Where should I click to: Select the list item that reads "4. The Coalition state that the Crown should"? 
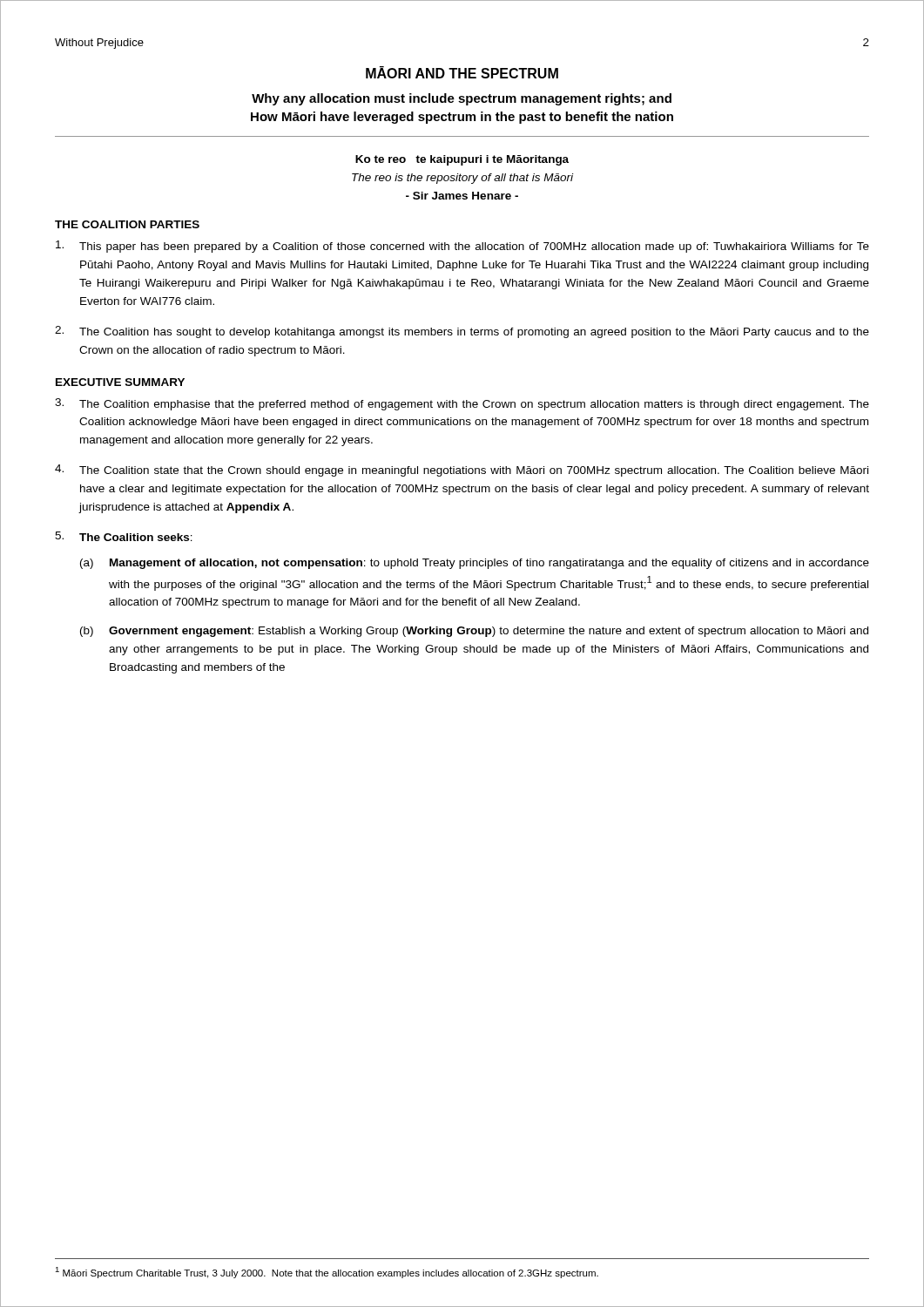[462, 489]
